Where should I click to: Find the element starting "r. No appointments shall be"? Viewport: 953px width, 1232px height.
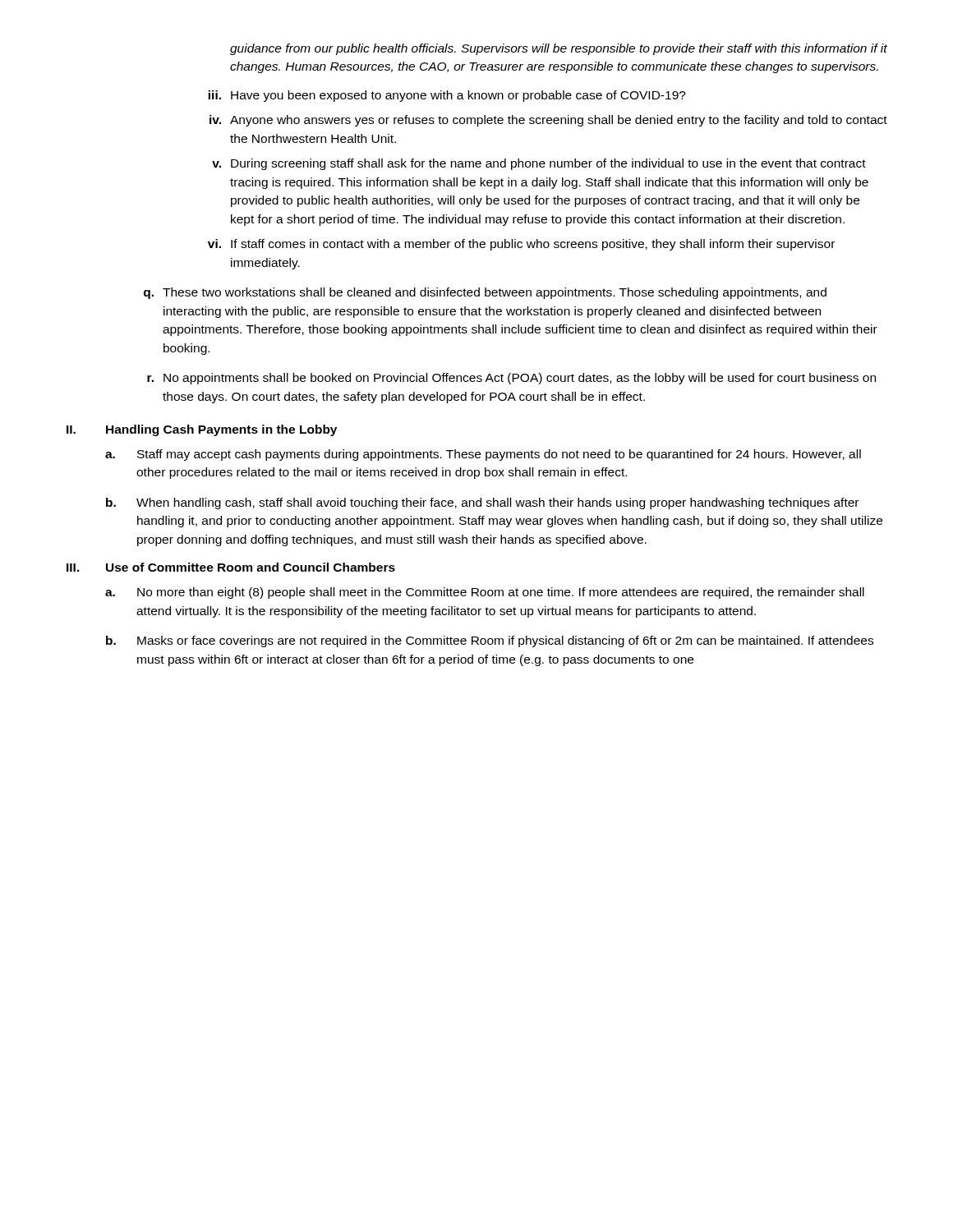pos(509,387)
